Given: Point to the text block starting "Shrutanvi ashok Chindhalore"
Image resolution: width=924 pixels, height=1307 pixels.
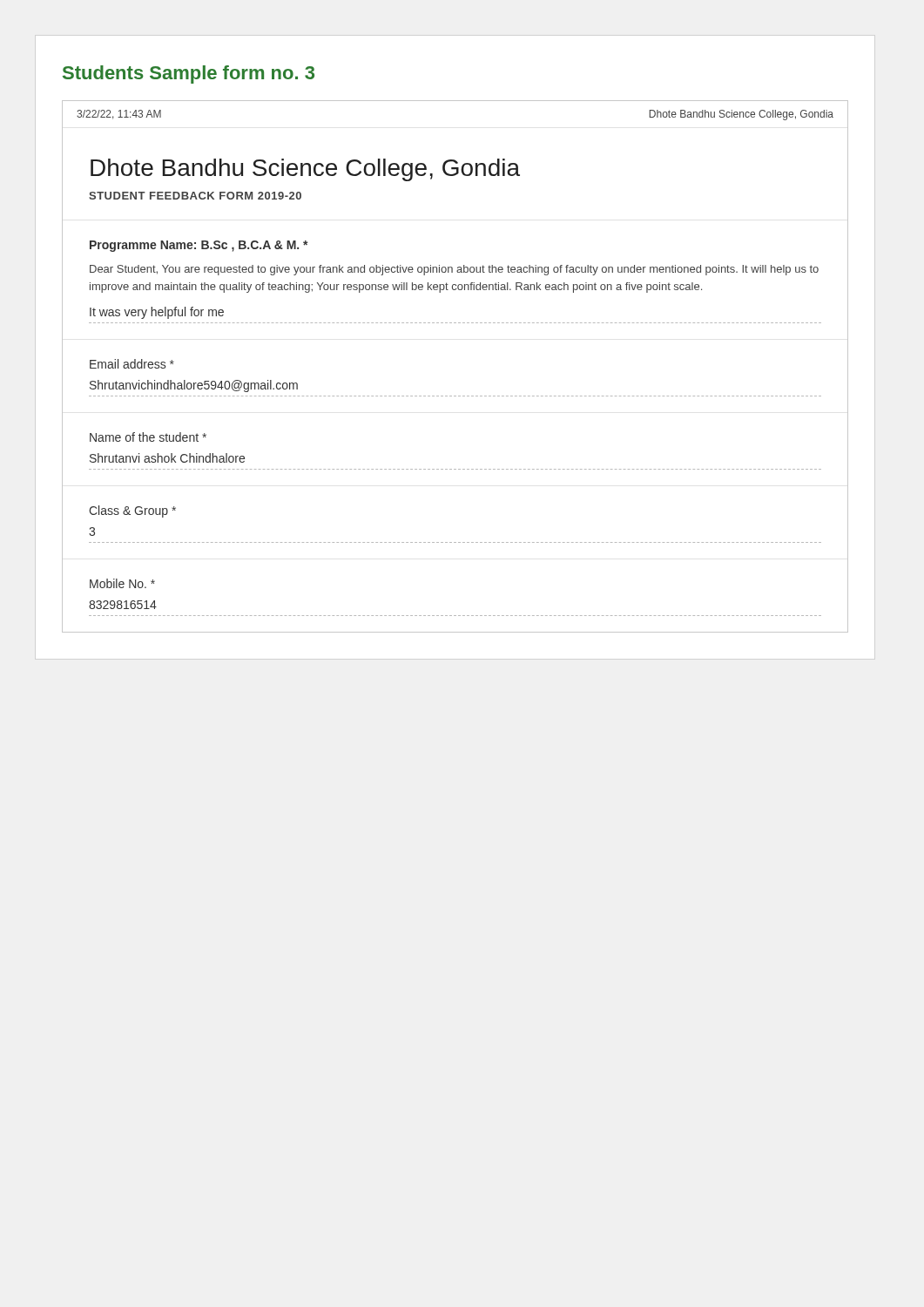Looking at the screenshot, I should 455,460.
